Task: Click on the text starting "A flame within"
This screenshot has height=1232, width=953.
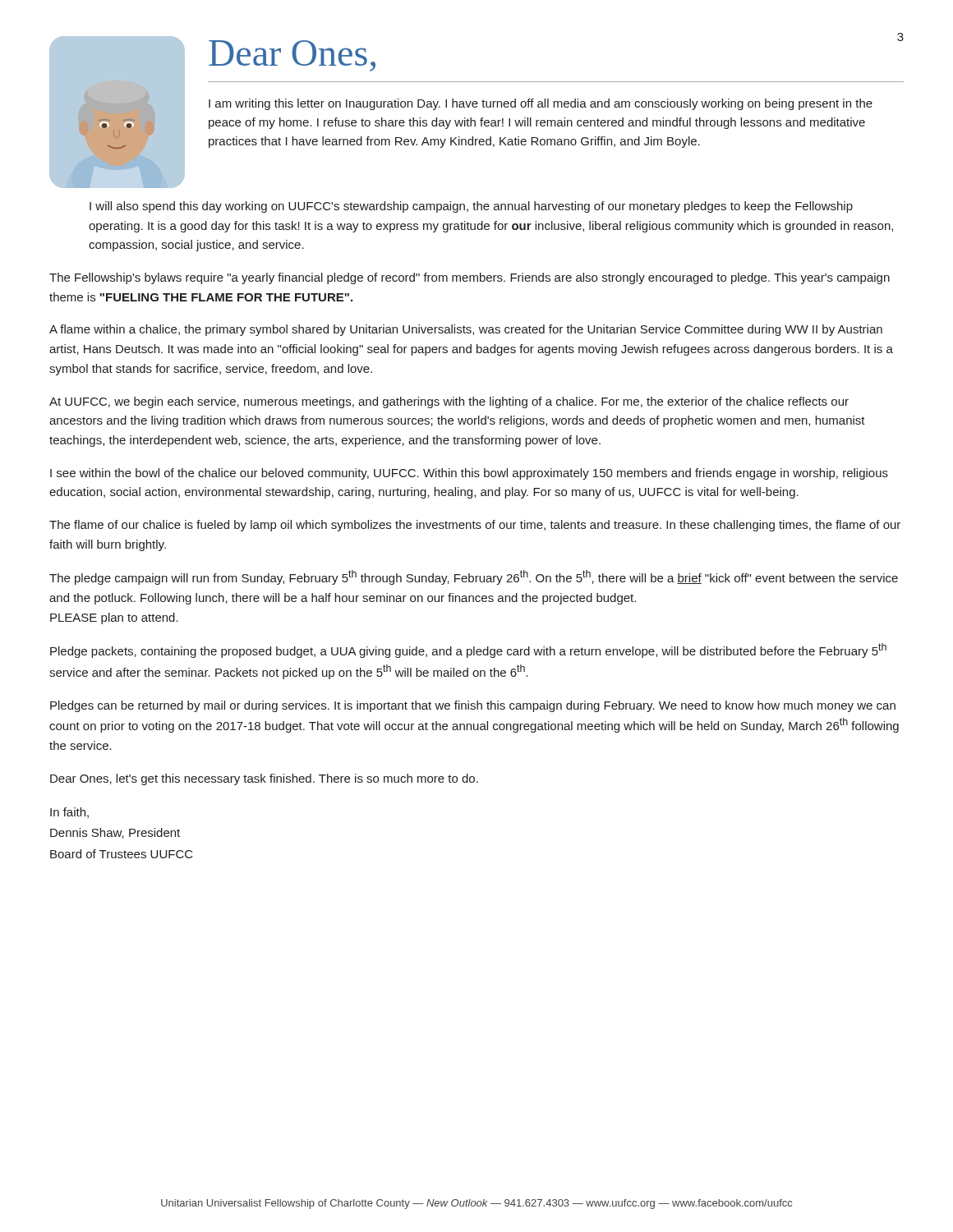Action: point(471,349)
